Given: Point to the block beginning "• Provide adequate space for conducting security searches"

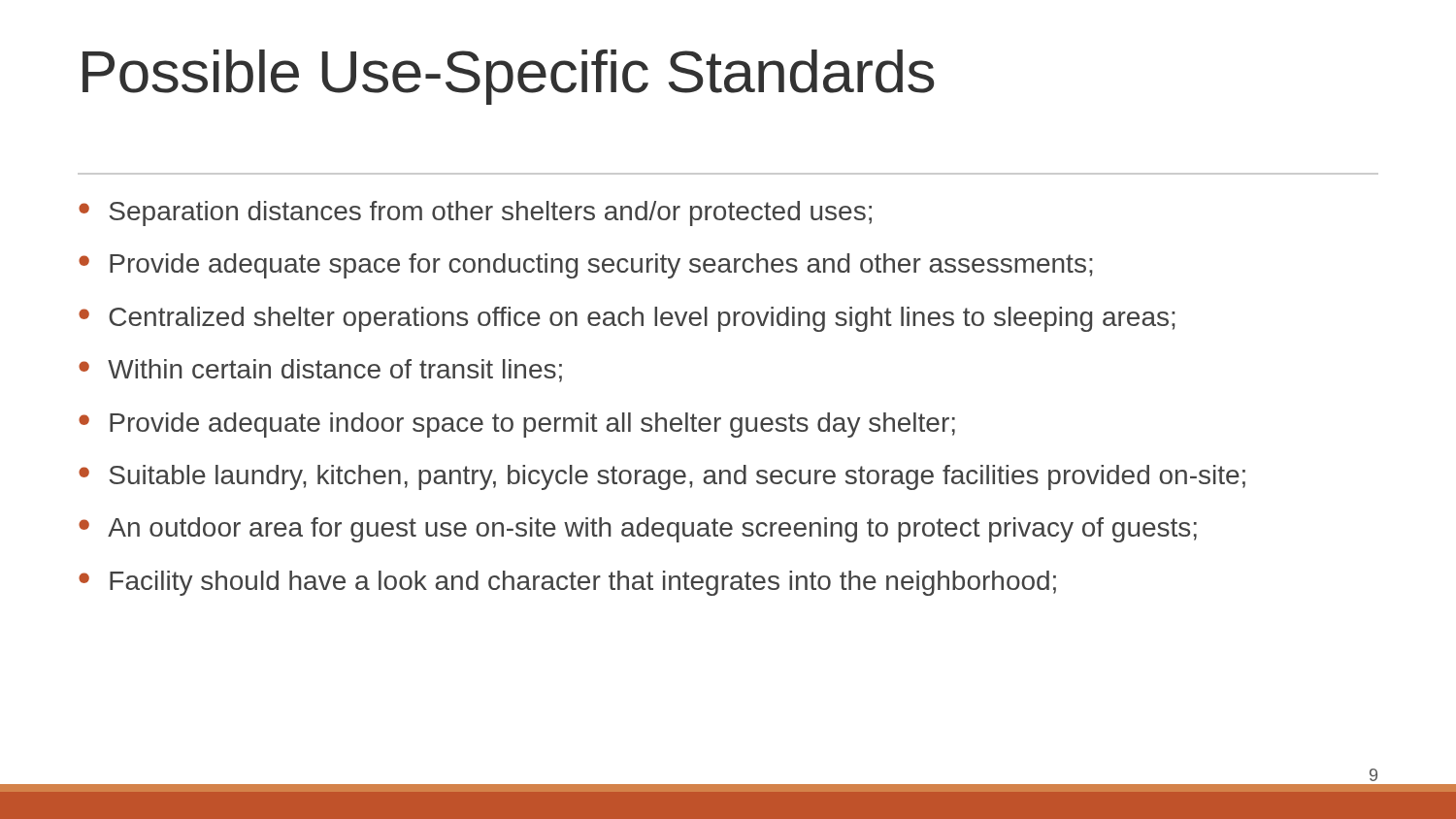Looking at the screenshot, I should coord(586,264).
